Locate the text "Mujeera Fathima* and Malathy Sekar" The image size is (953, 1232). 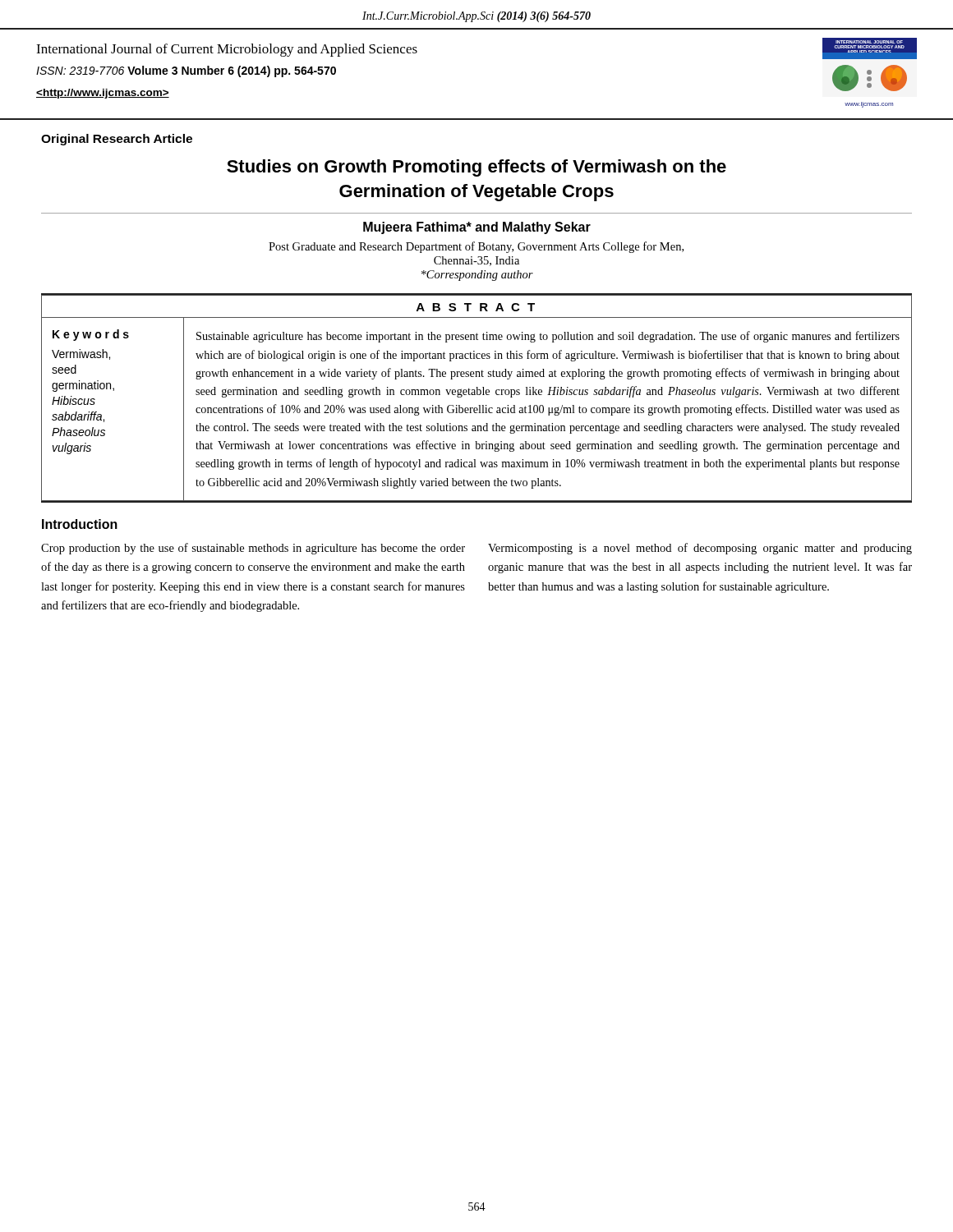tap(476, 227)
